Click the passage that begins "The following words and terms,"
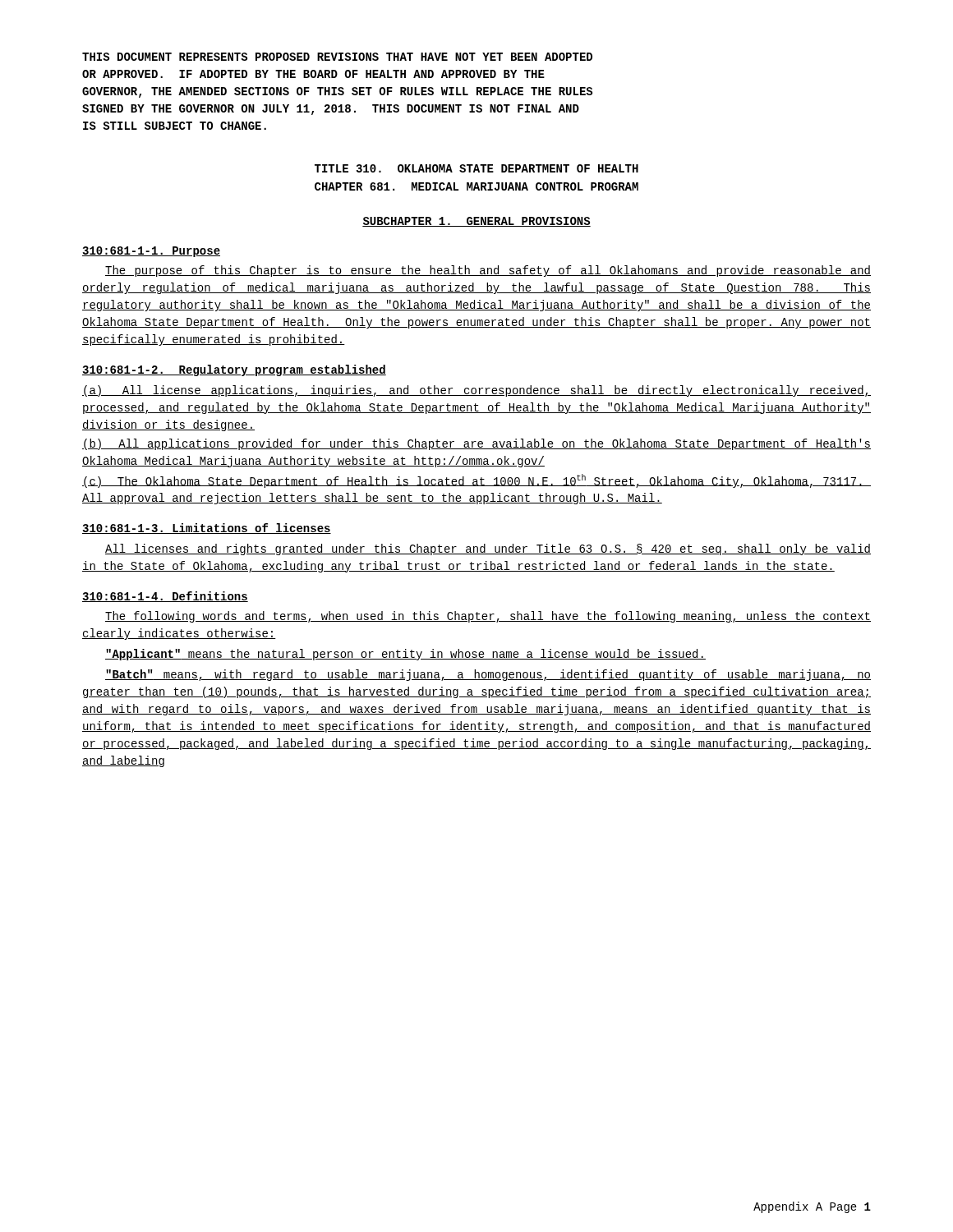Image resolution: width=953 pixels, height=1232 pixels. pyautogui.click(x=476, y=689)
